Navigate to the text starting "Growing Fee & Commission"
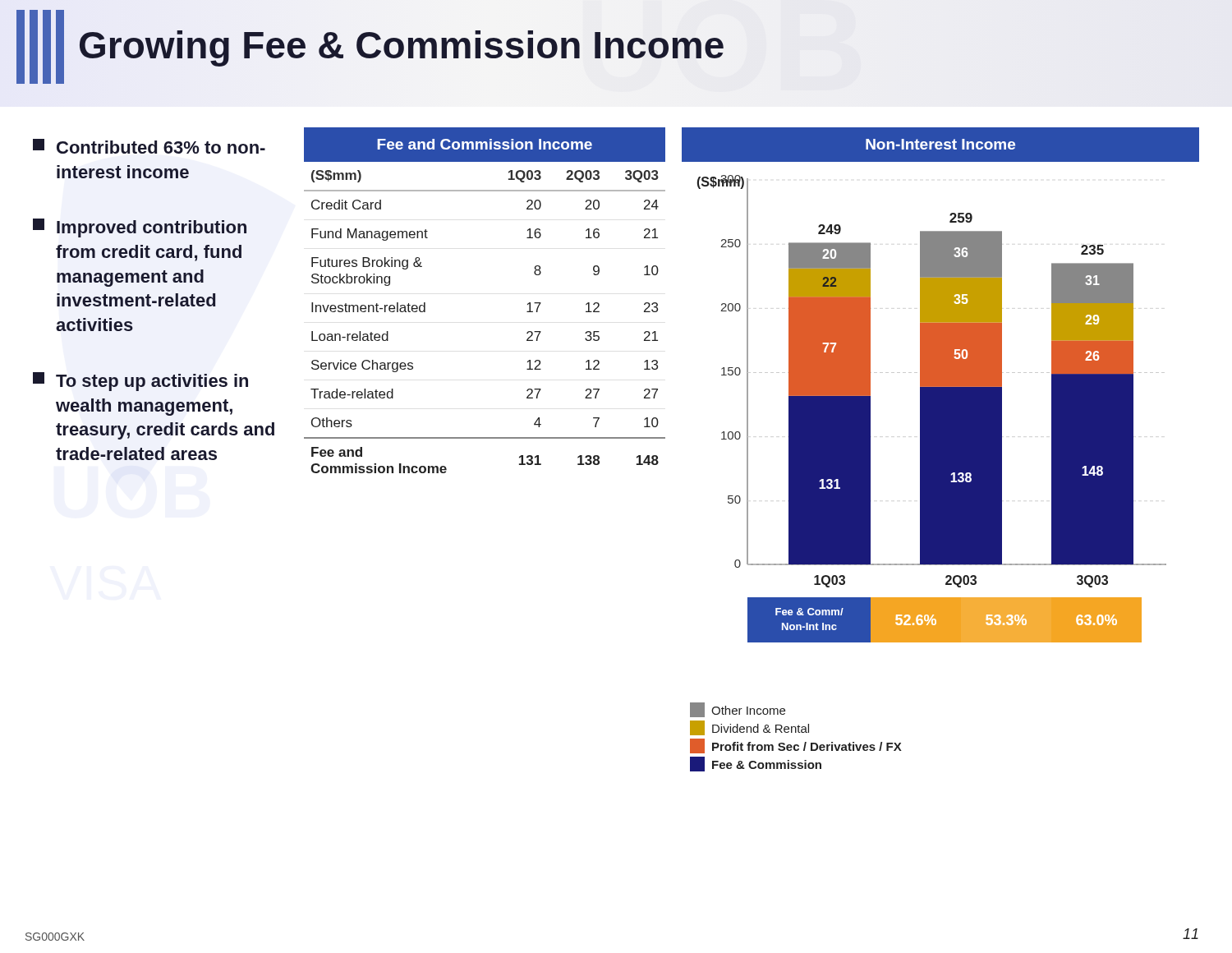Viewport: 1232px width, 953px height. [401, 45]
